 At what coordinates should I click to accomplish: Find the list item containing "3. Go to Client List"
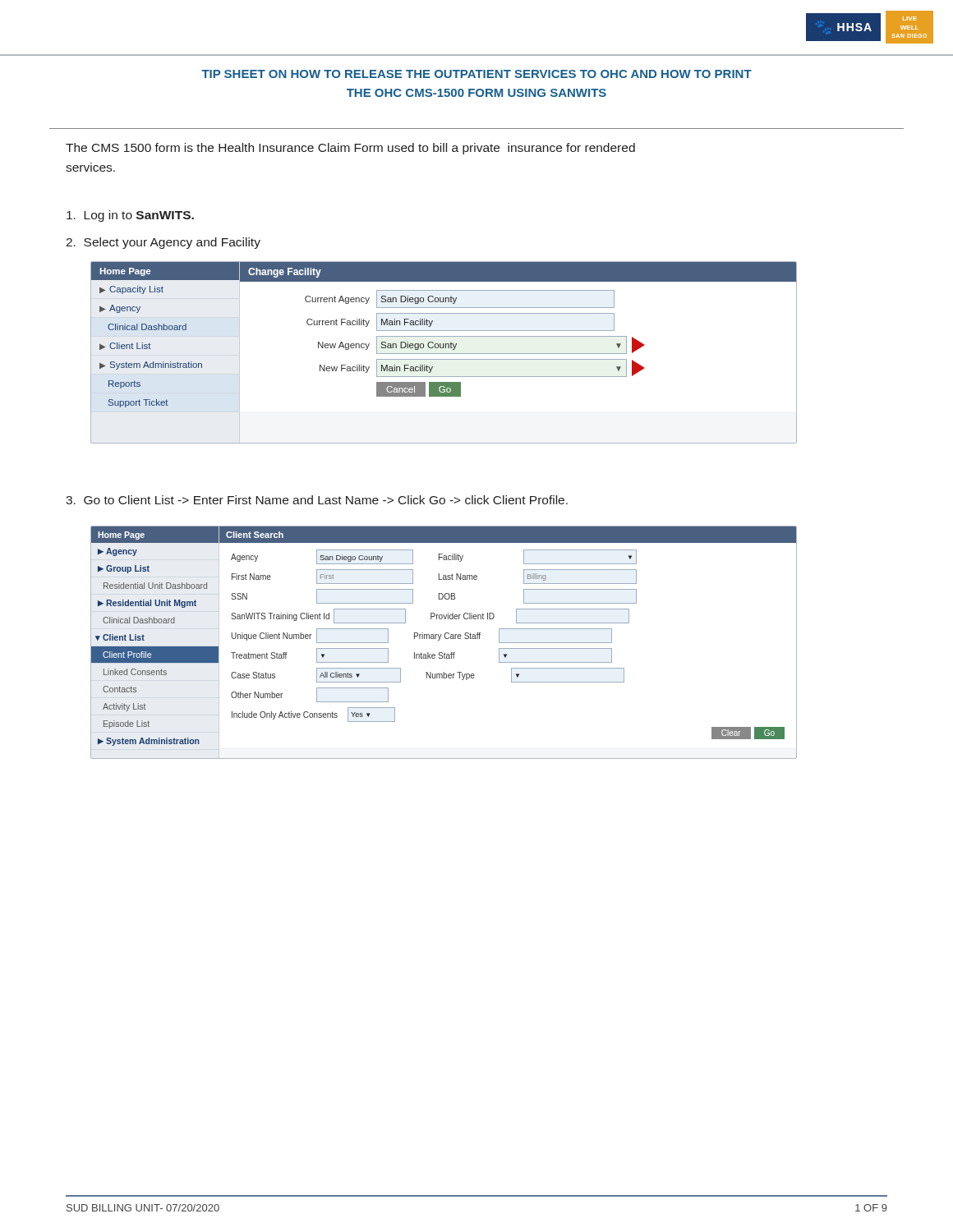(317, 500)
